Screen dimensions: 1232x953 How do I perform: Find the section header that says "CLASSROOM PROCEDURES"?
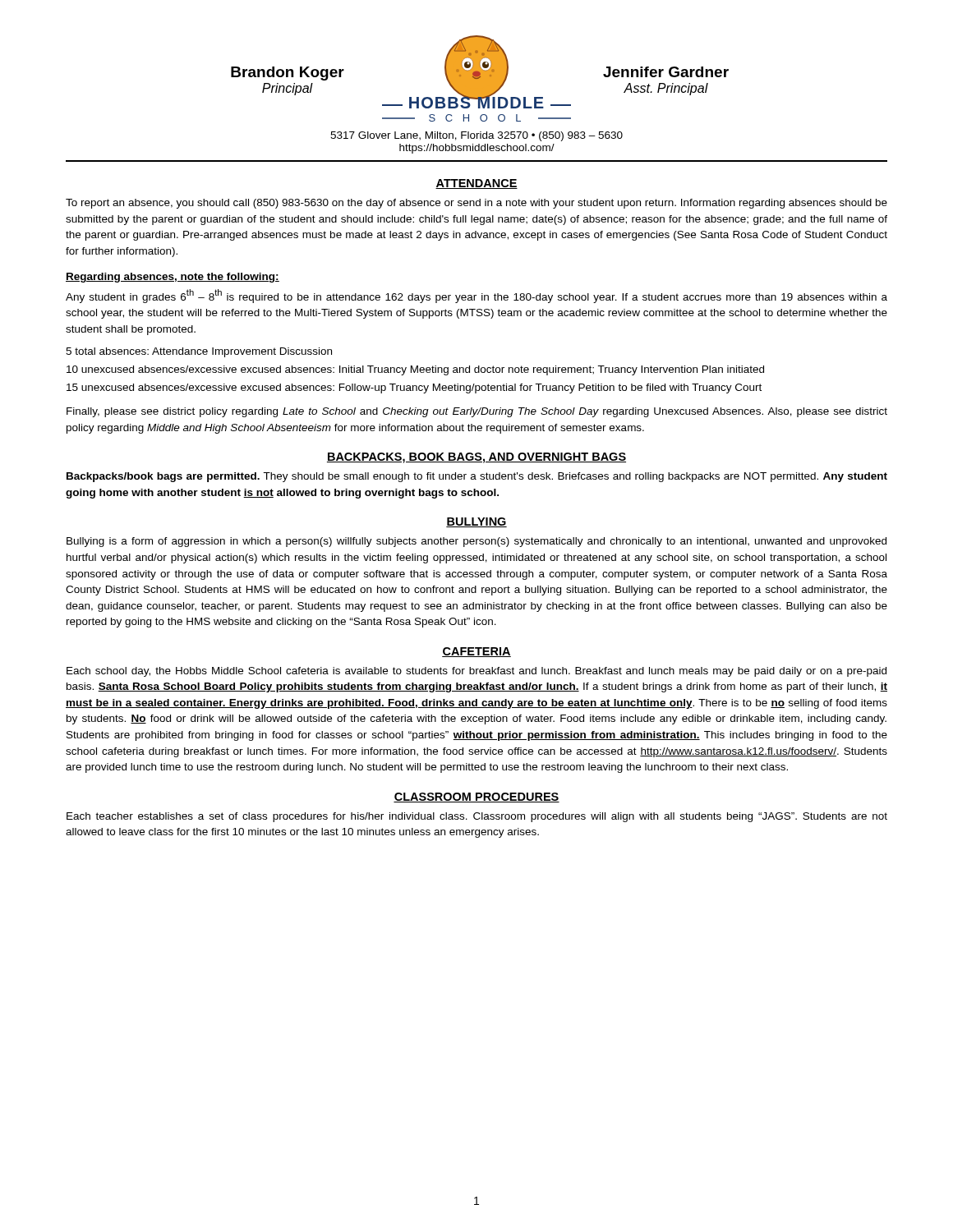click(476, 796)
